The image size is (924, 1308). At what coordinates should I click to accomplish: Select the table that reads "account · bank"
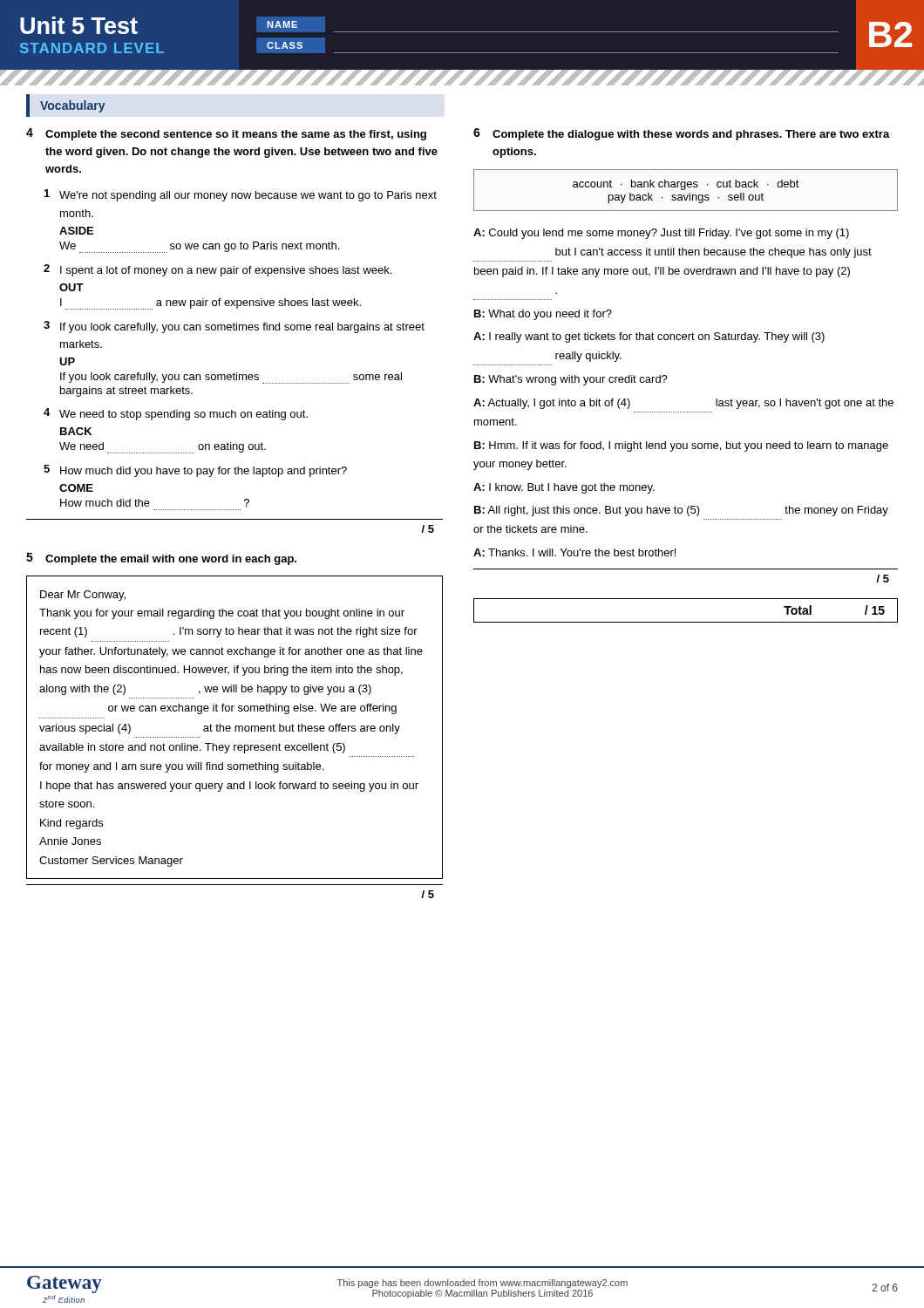(x=686, y=190)
